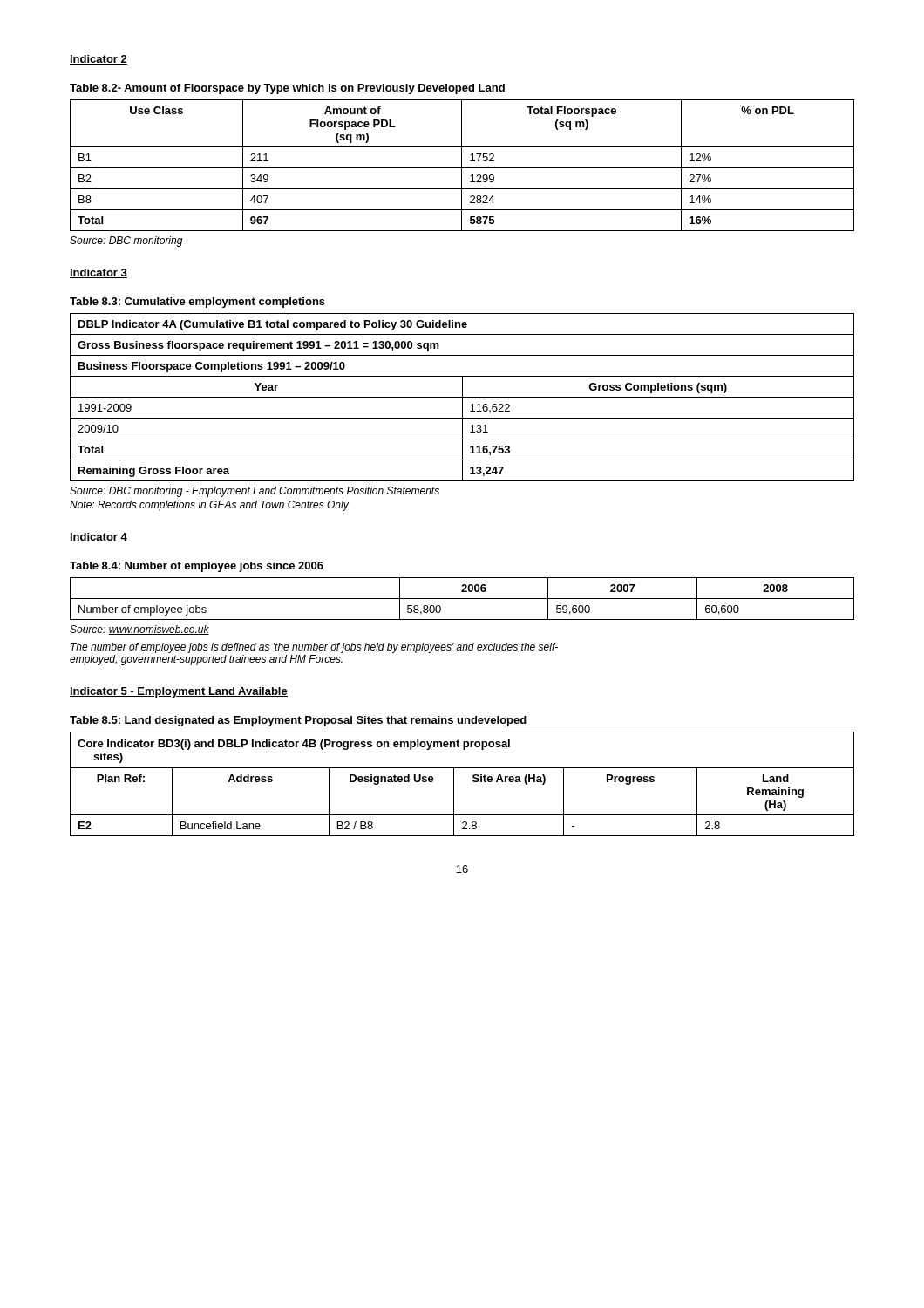Image resolution: width=924 pixels, height=1308 pixels.
Task: Find the table that mentions "Designated Use"
Action: point(462,784)
